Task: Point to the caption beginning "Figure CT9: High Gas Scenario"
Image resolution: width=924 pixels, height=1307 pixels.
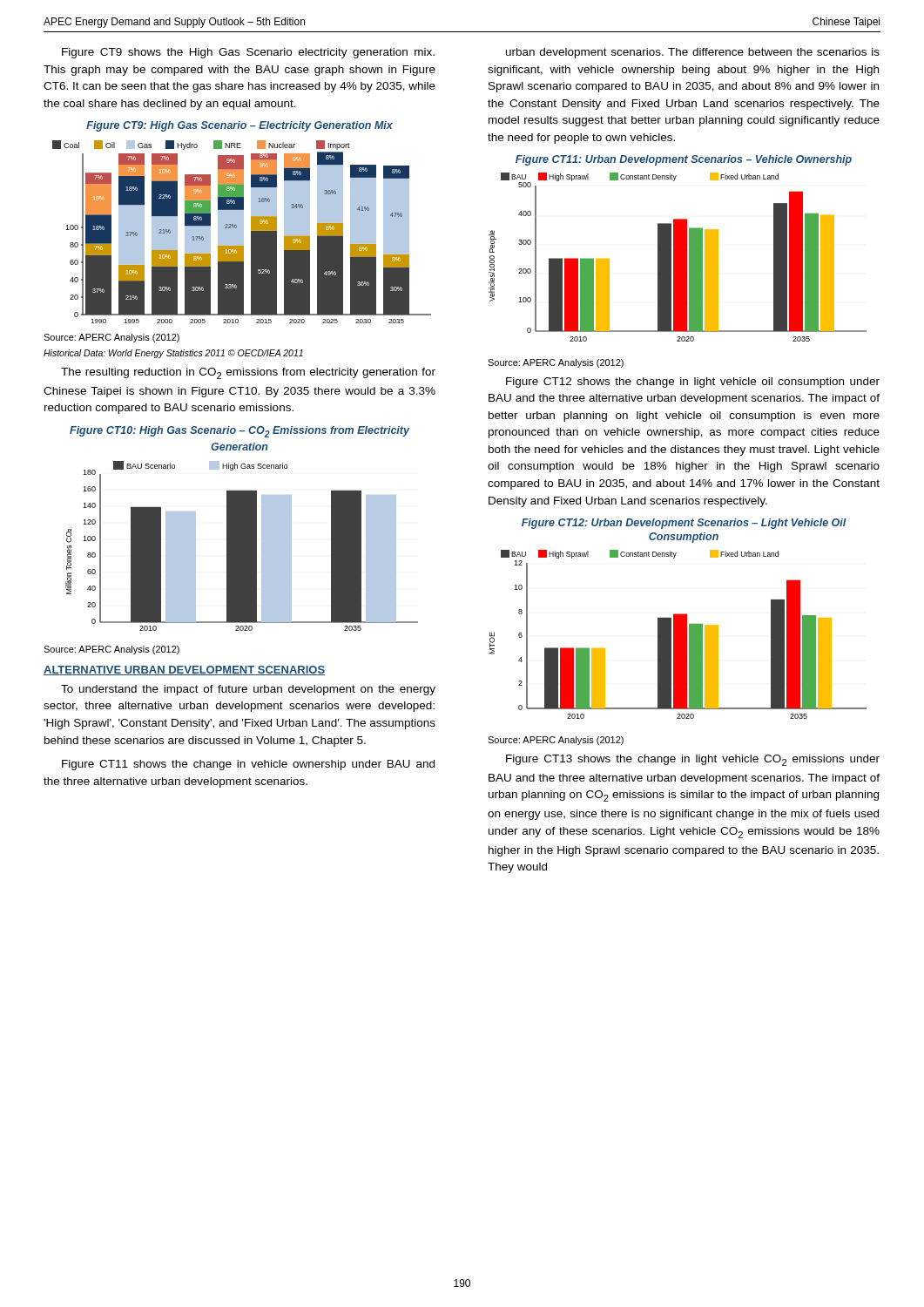Action: (x=239, y=126)
